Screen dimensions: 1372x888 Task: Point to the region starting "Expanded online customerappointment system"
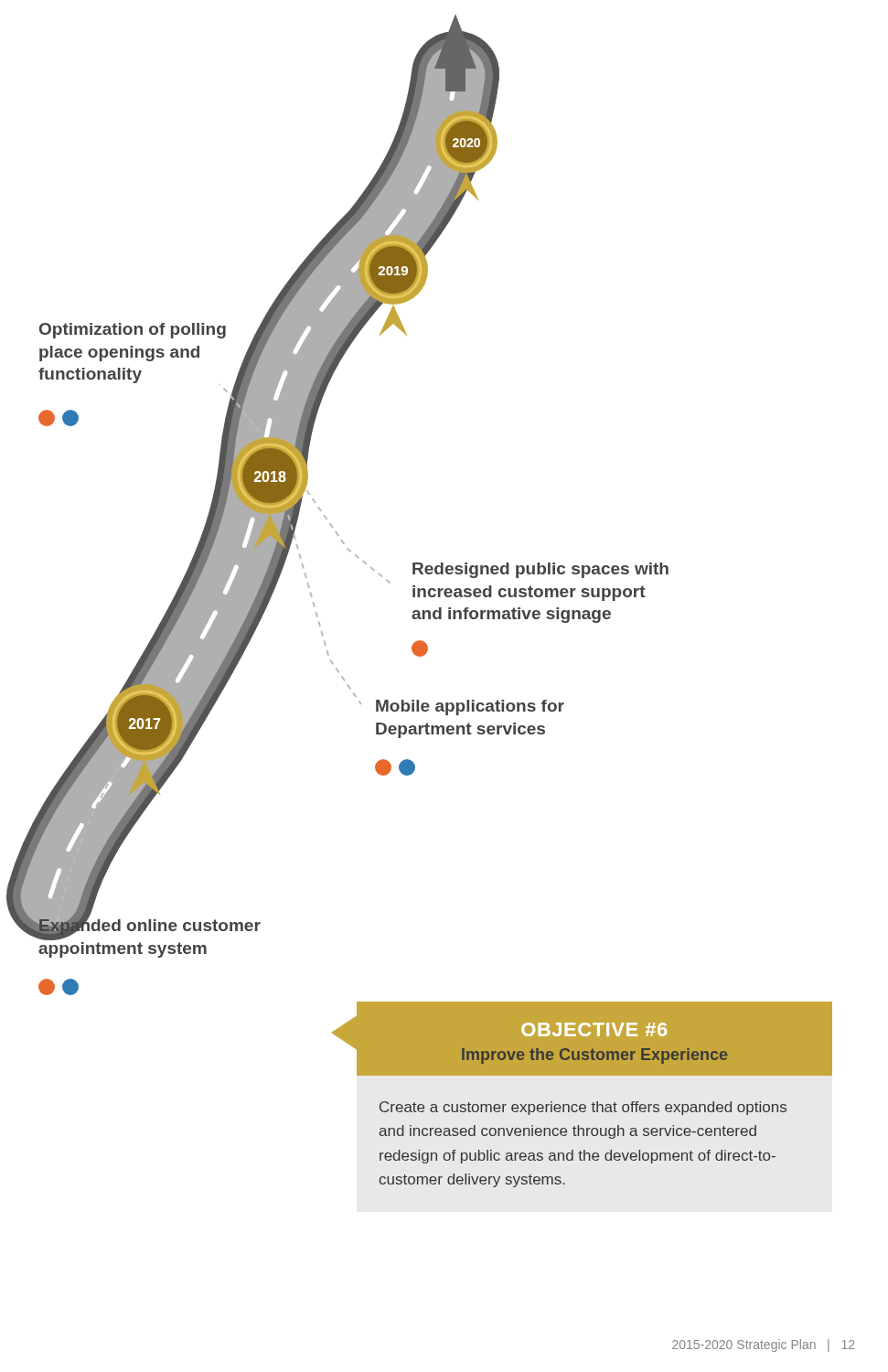(x=149, y=936)
